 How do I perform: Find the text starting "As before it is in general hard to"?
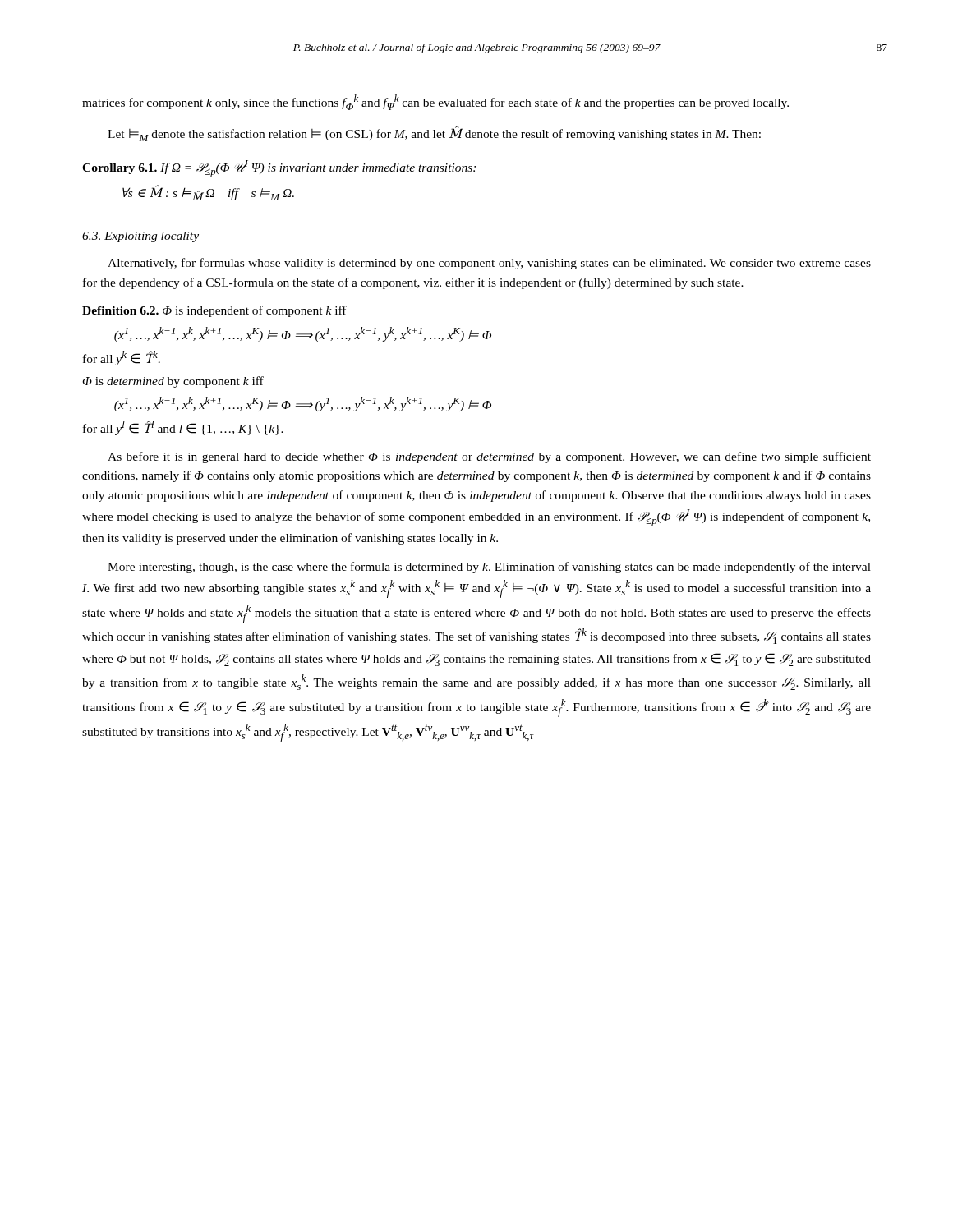[x=476, y=497]
